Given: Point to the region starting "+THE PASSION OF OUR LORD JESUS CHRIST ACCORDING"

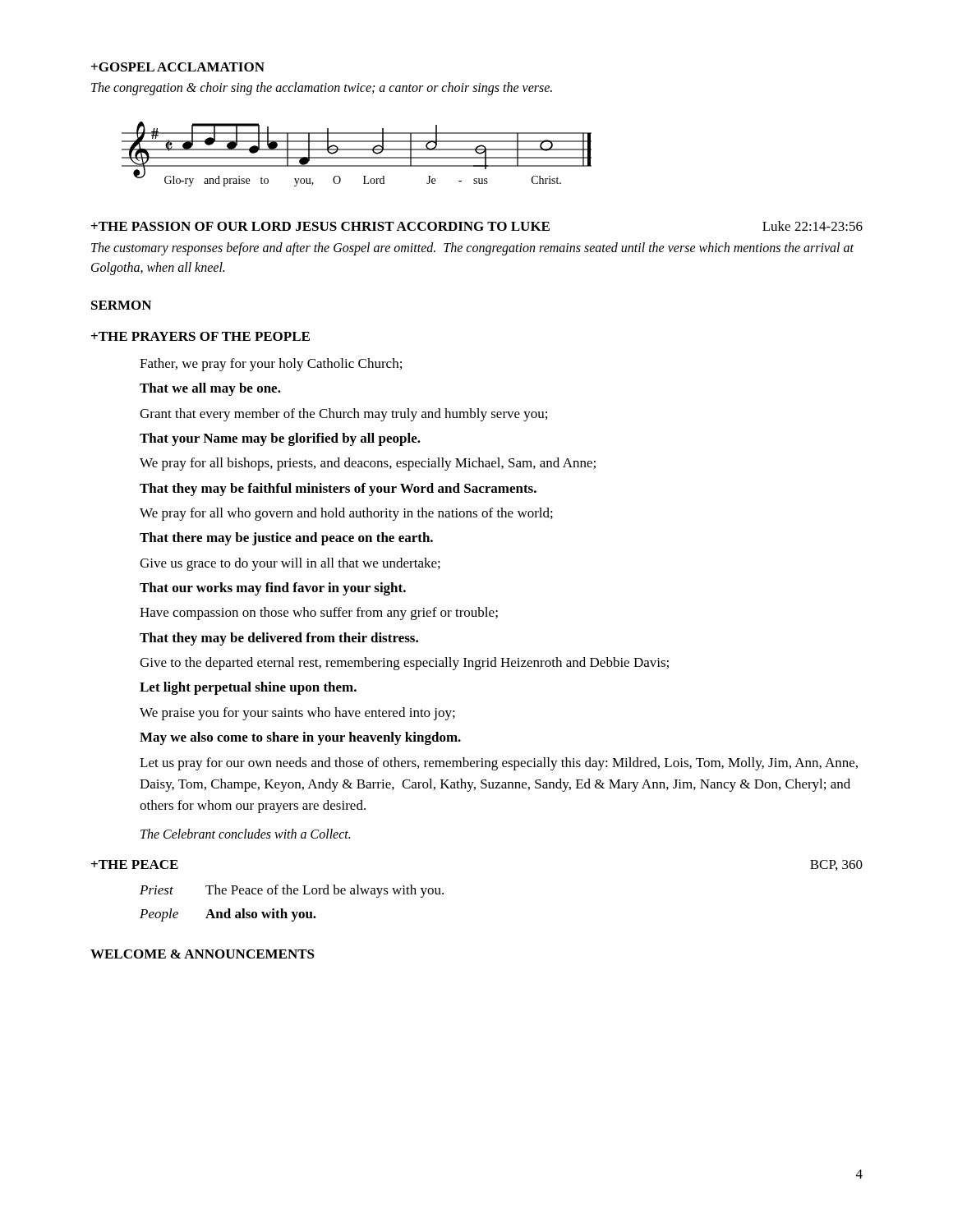Looking at the screenshot, I should click(476, 227).
